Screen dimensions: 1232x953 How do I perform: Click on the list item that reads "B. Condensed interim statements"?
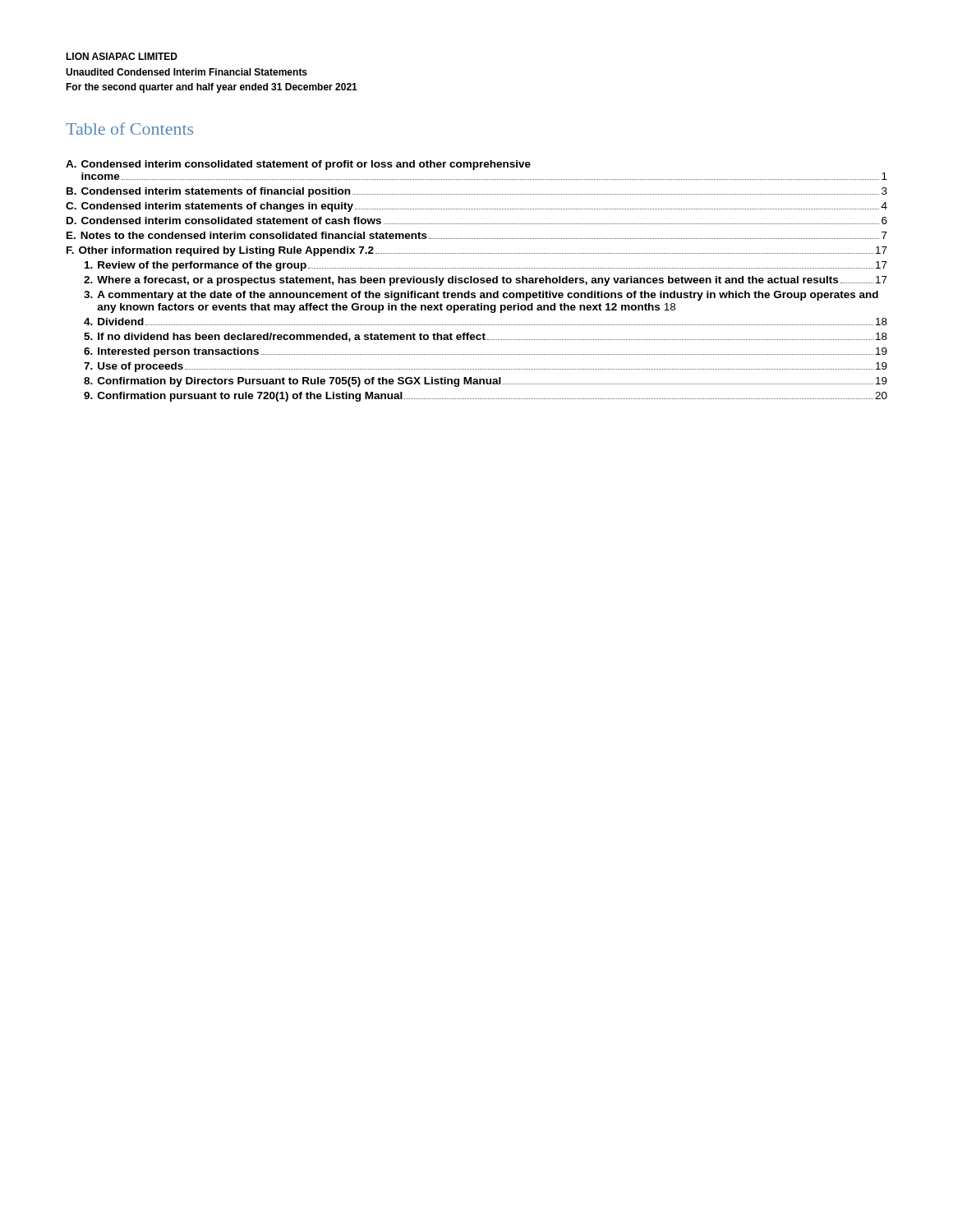click(476, 191)
